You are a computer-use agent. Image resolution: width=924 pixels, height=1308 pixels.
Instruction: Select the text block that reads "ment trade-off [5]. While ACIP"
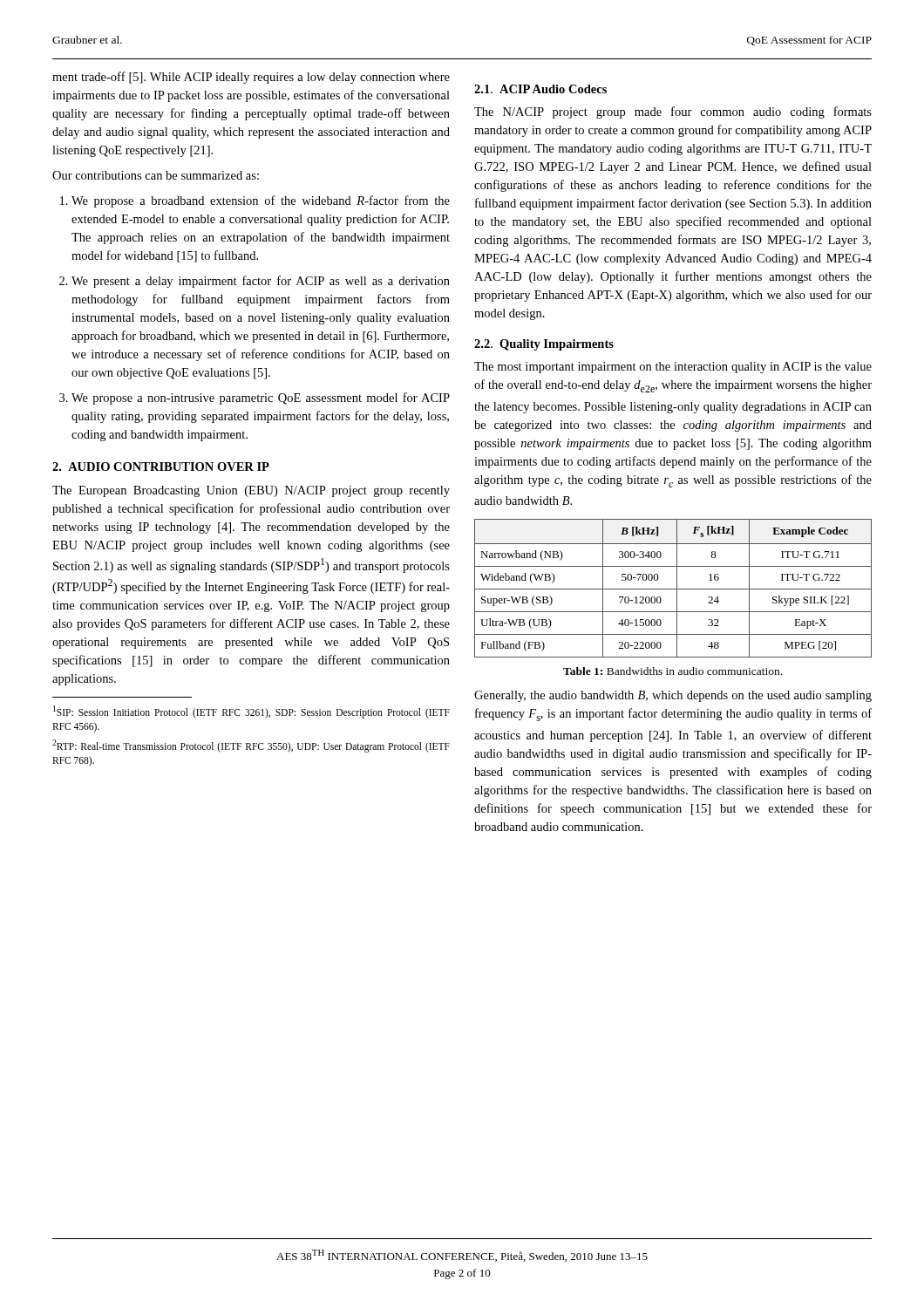251,114
